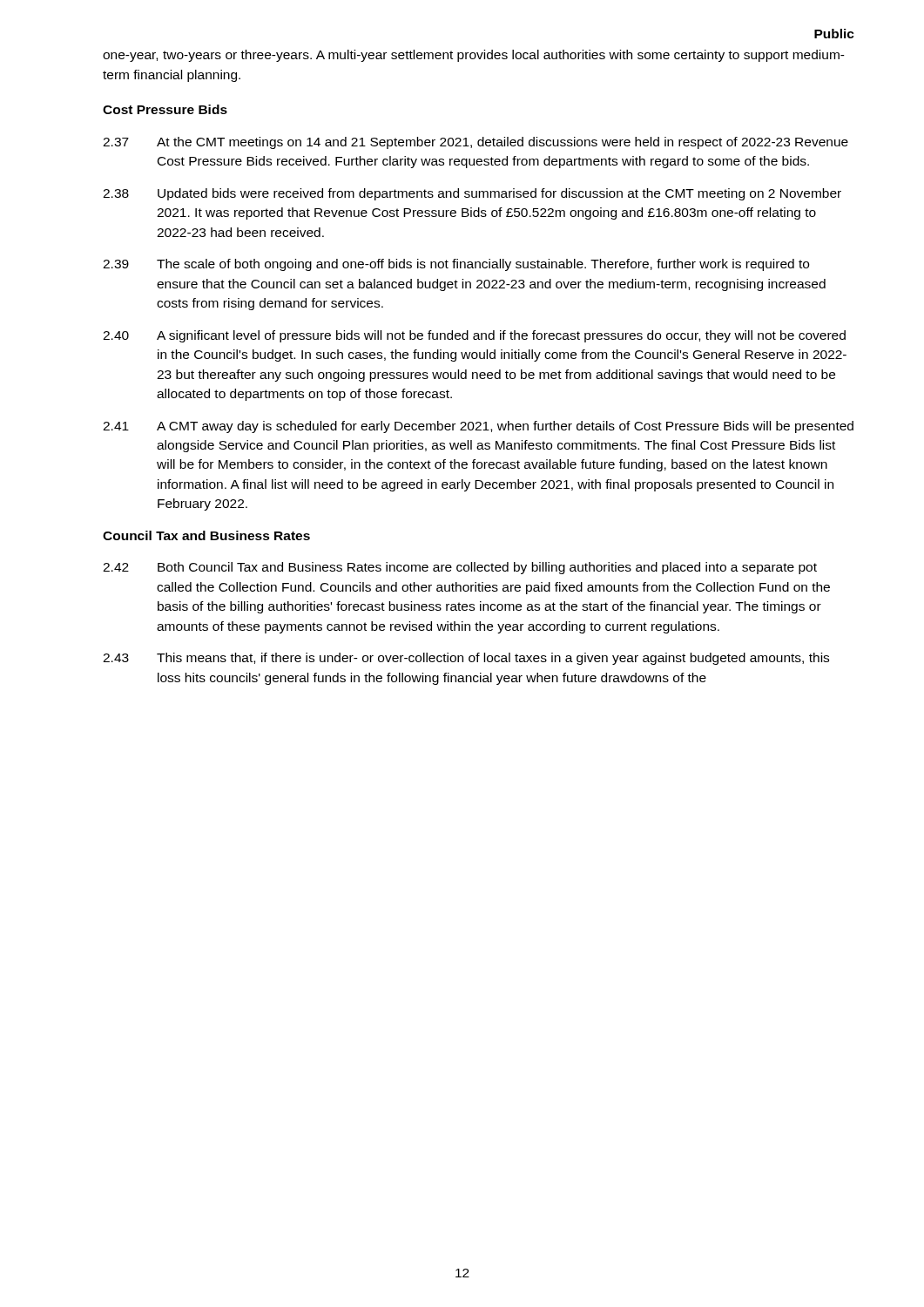924x1307 pixels.
Task: Select the section header containing "Cost Pressure Bids"
Action: pyautogui.click(x=165, y=110)
